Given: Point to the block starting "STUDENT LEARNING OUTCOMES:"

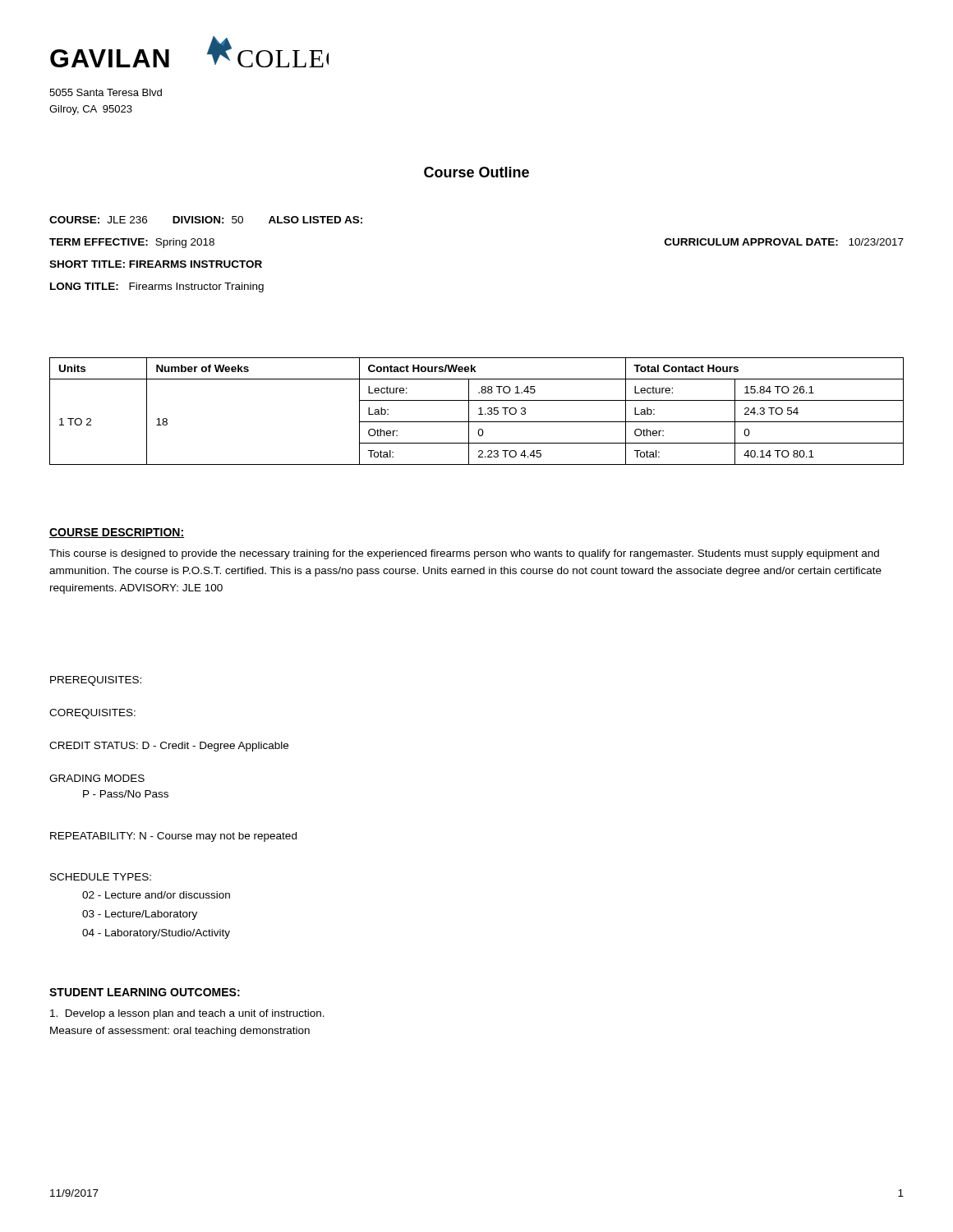Looking at the screenshot, I should tap(145, 992).
